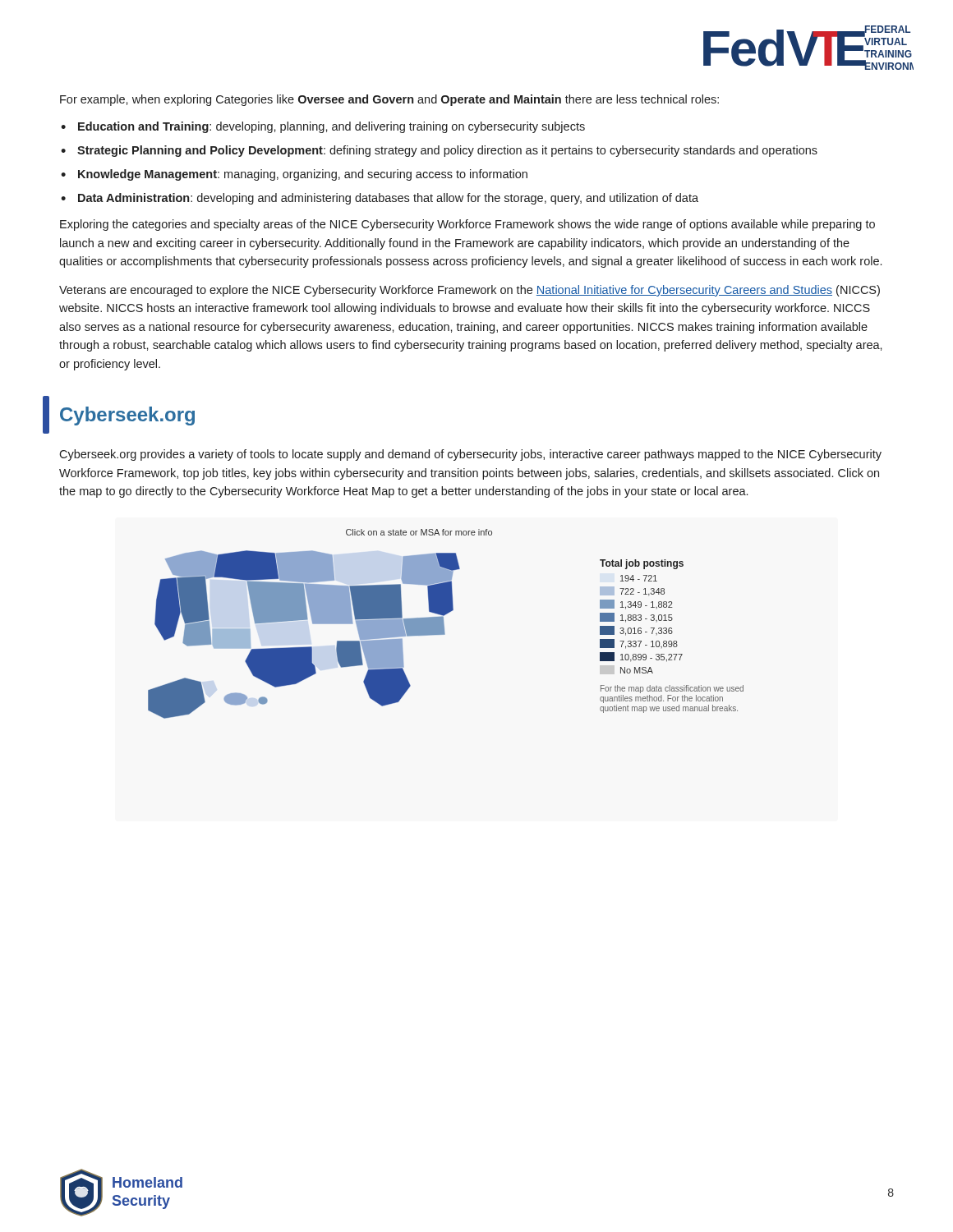Find the list item containing "Knowledge Management: managing, organizing, and securing"

(303, 174)
